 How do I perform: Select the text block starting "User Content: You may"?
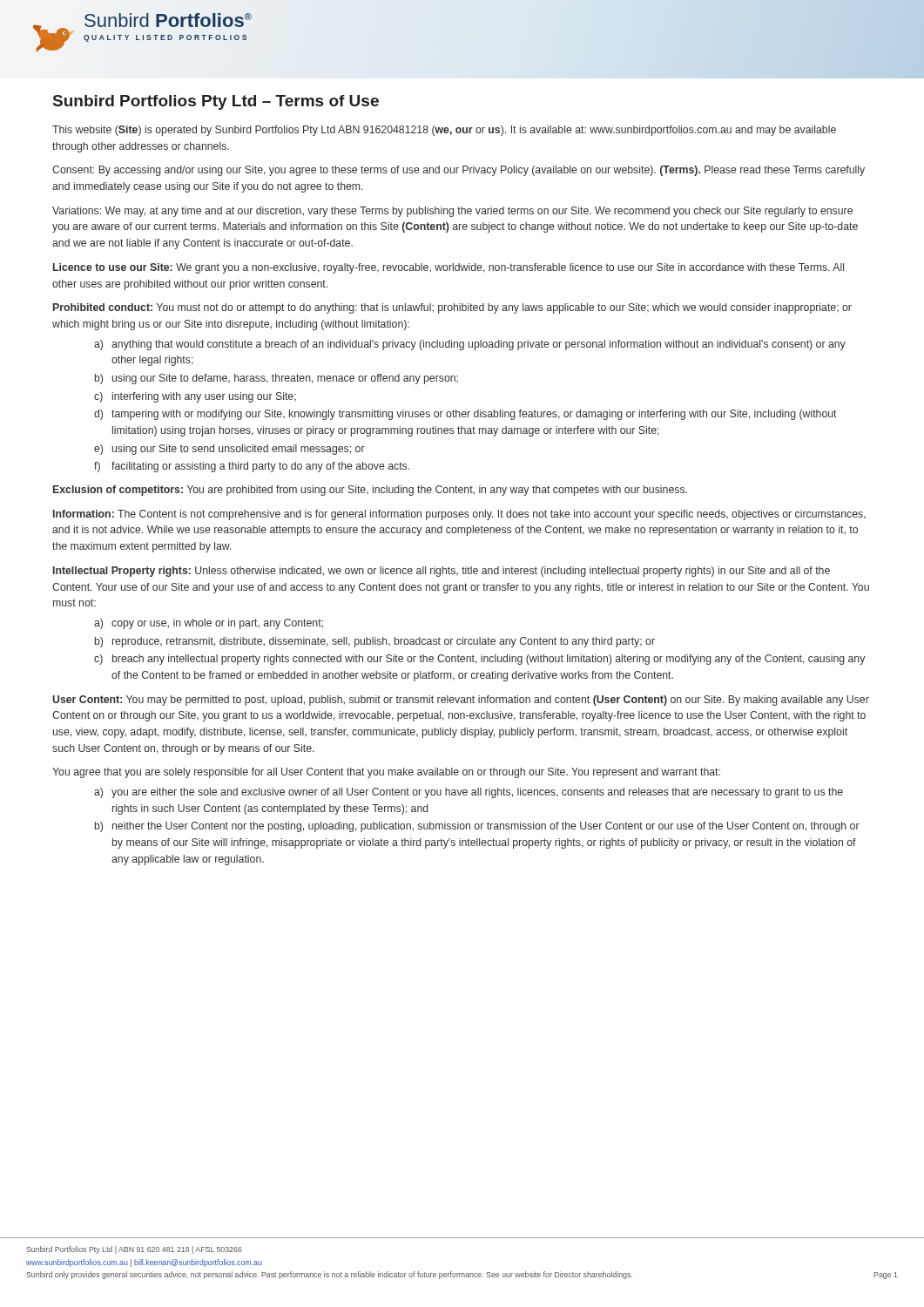[461, 724]
